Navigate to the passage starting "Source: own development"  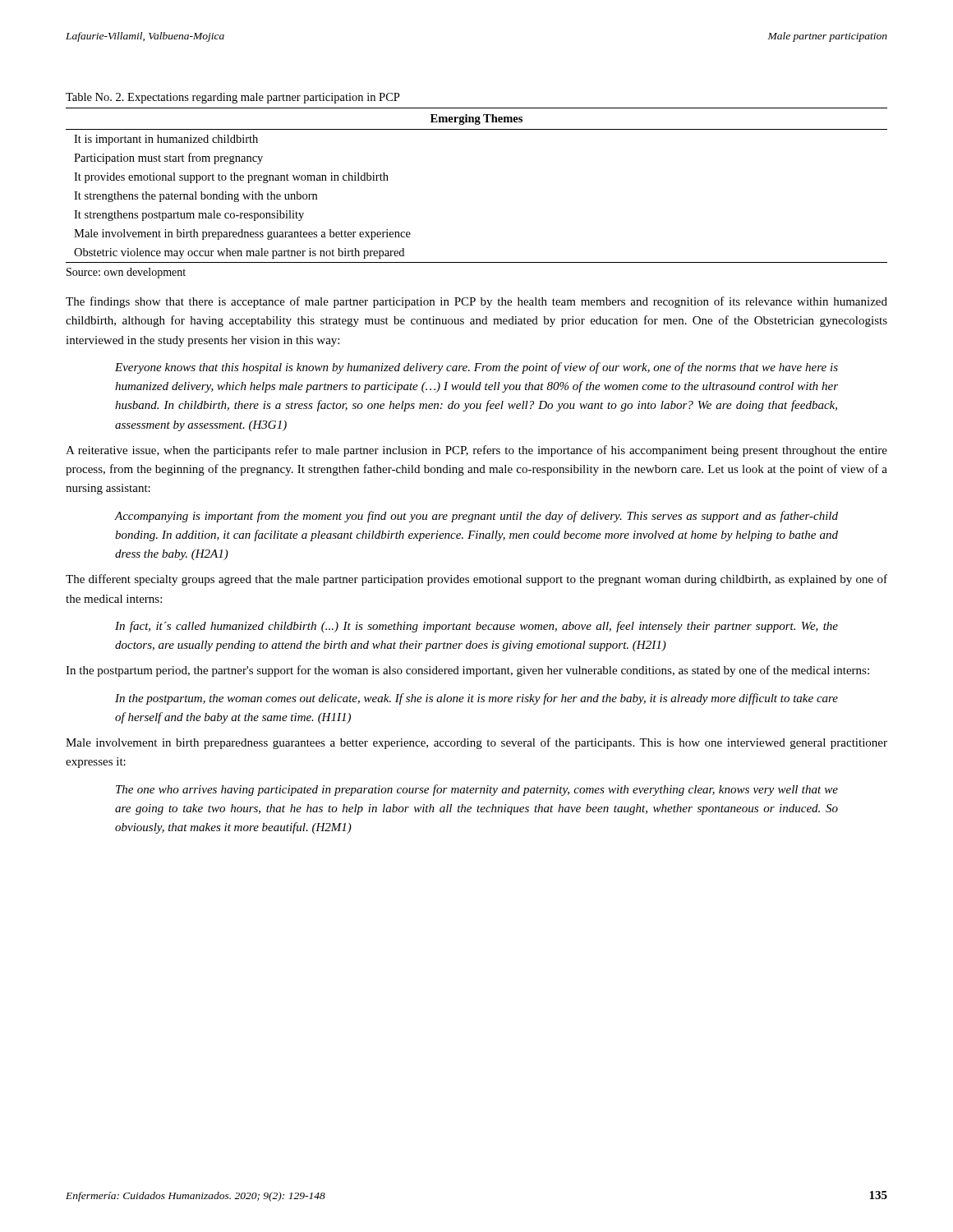(126, 272)
